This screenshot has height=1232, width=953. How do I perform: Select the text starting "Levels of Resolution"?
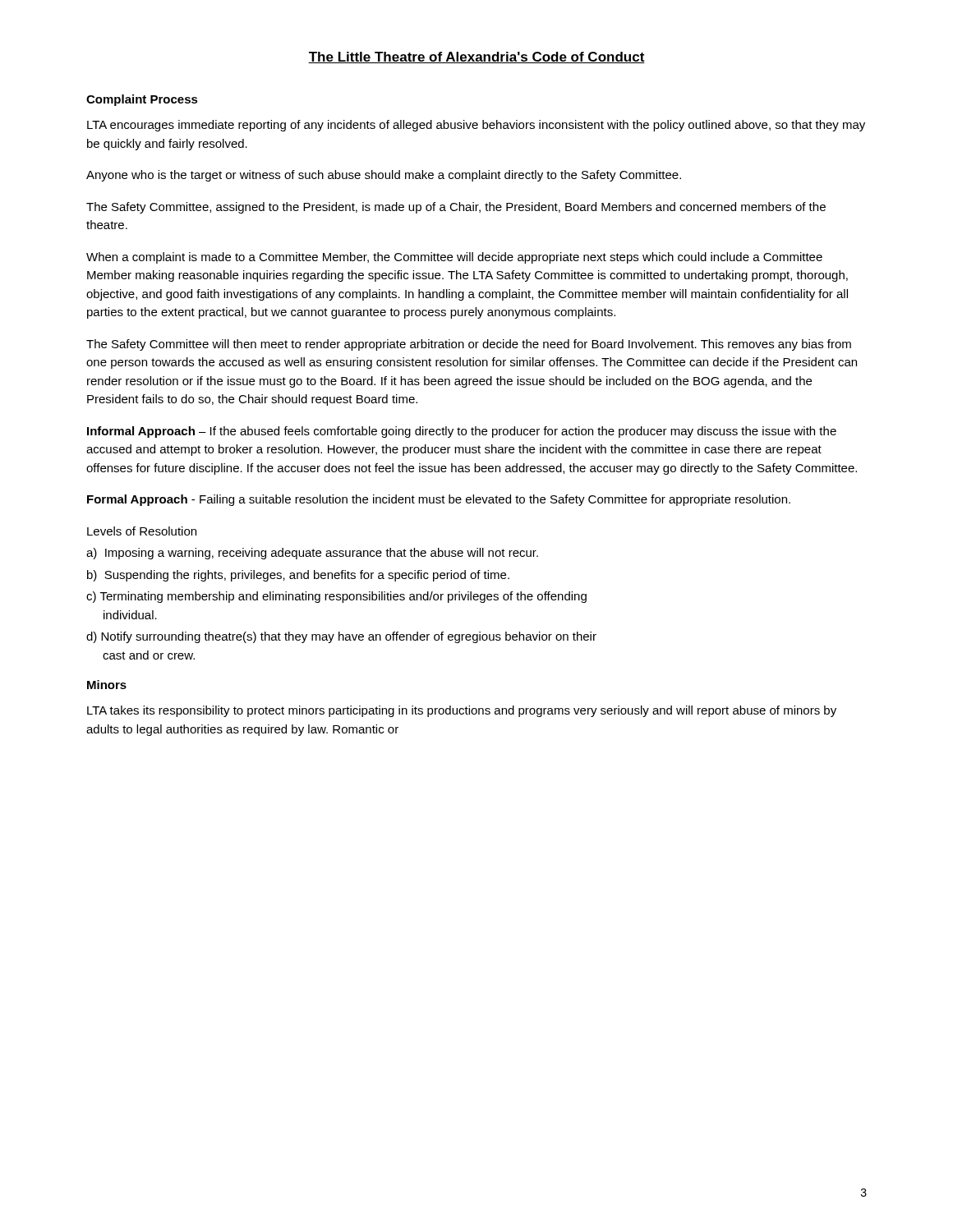tap(142, 531)
